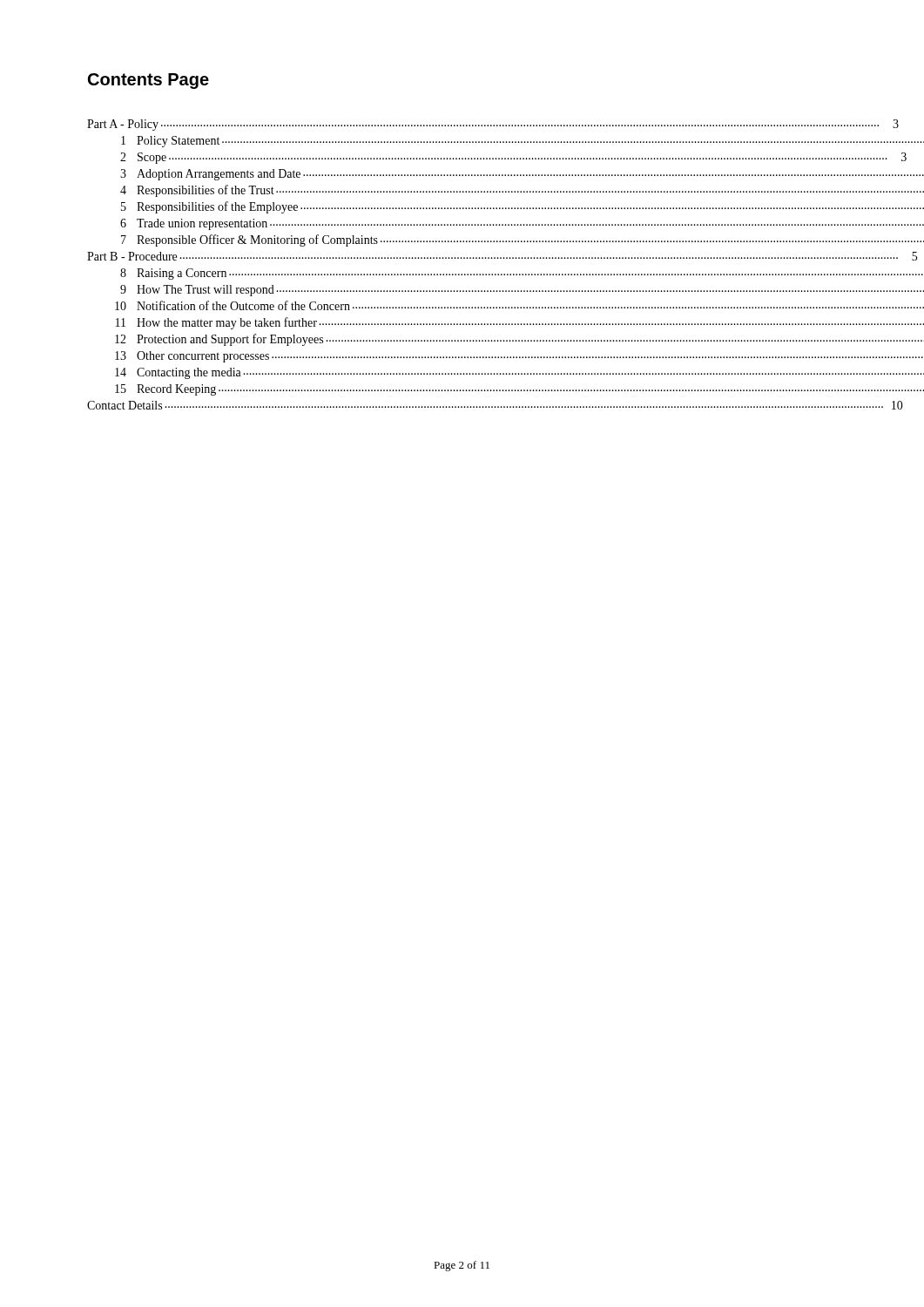Locate the text block starting "10 Notification of the Outcome of"
The height and width of the screenshot is (1307, 924).
[462, 307]
